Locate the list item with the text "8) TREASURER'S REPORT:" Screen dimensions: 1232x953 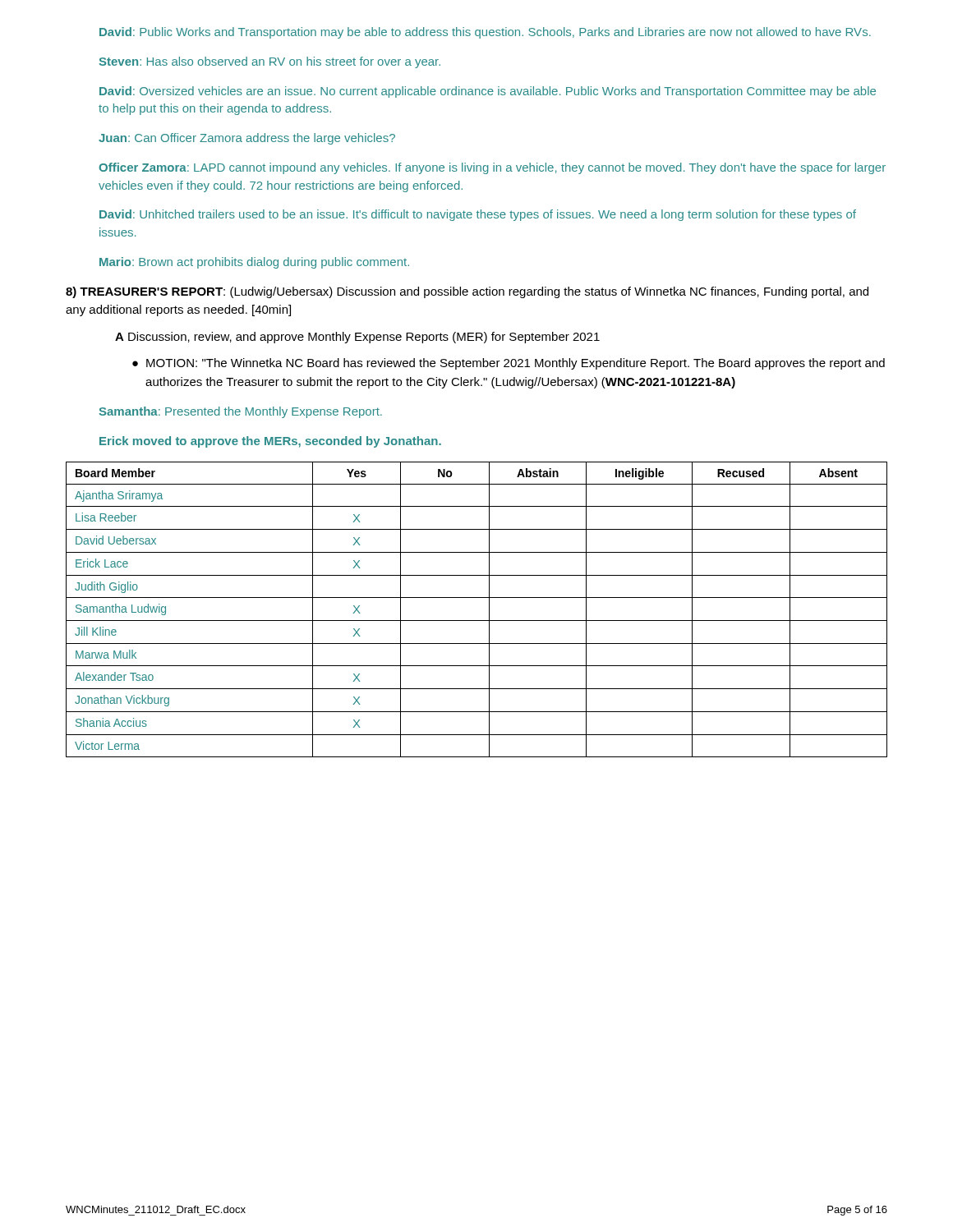tap(468, 300)
